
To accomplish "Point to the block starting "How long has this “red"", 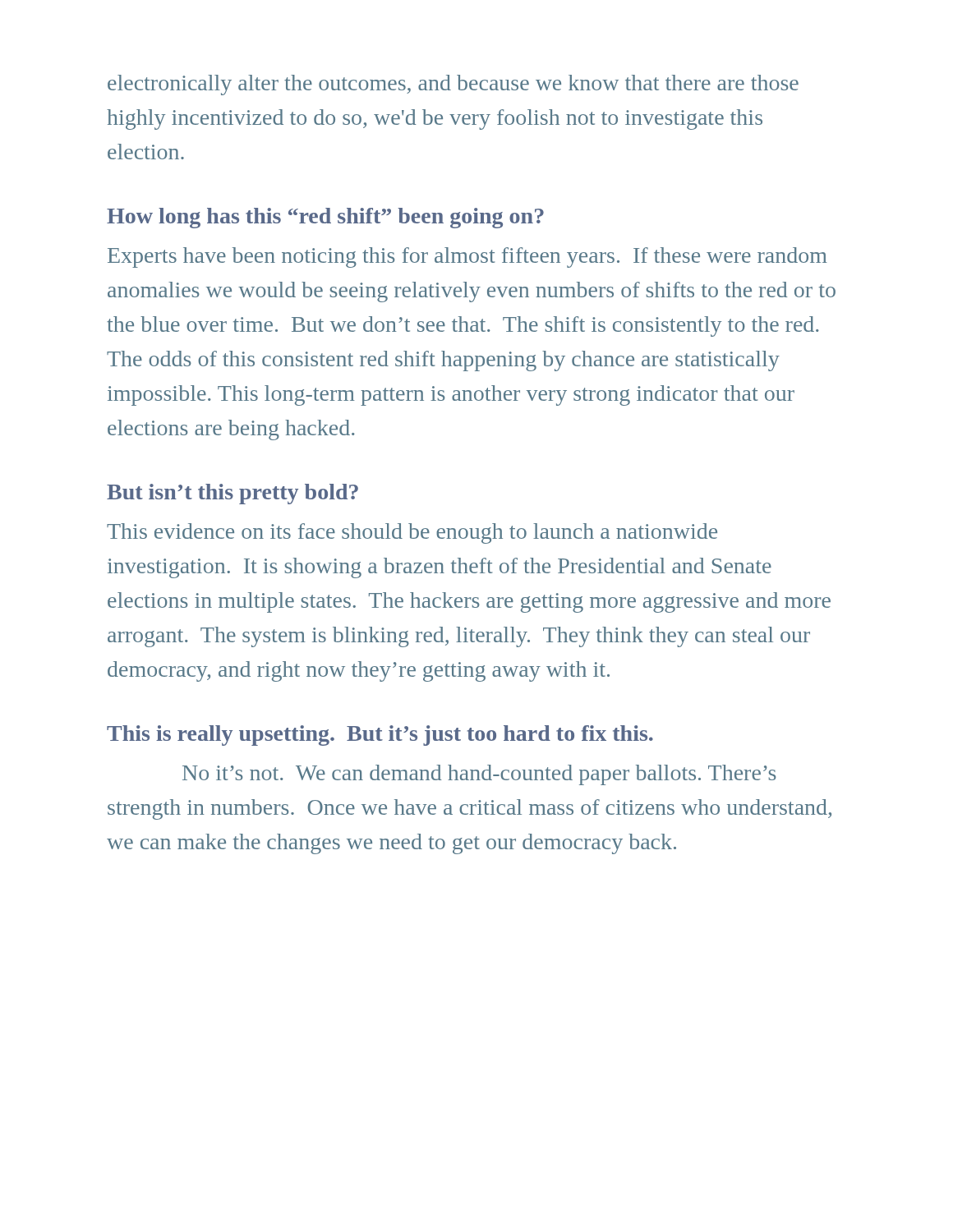I will coord(326,216).
